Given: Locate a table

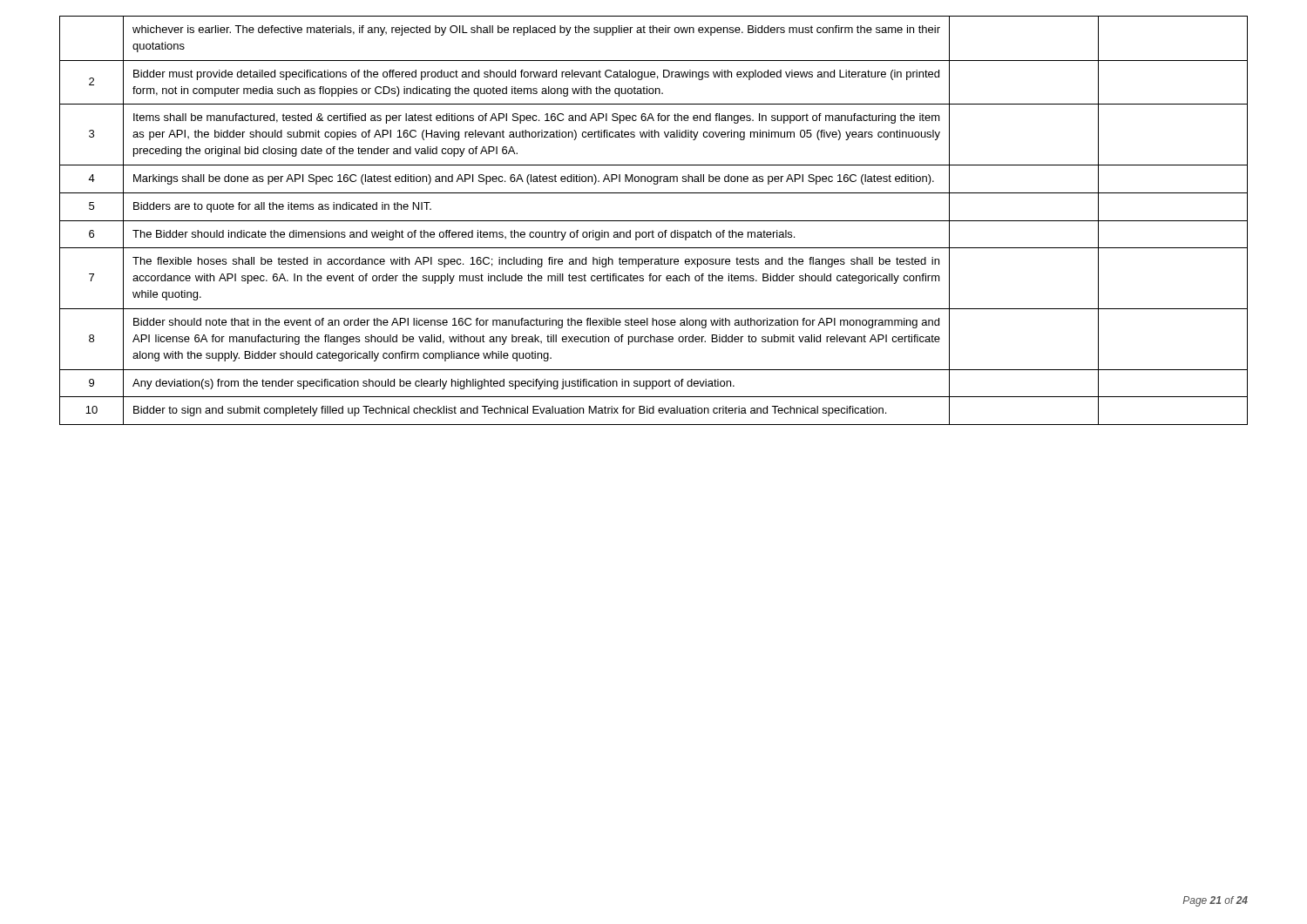Looking at the screenshot, I should click(654, 444).
